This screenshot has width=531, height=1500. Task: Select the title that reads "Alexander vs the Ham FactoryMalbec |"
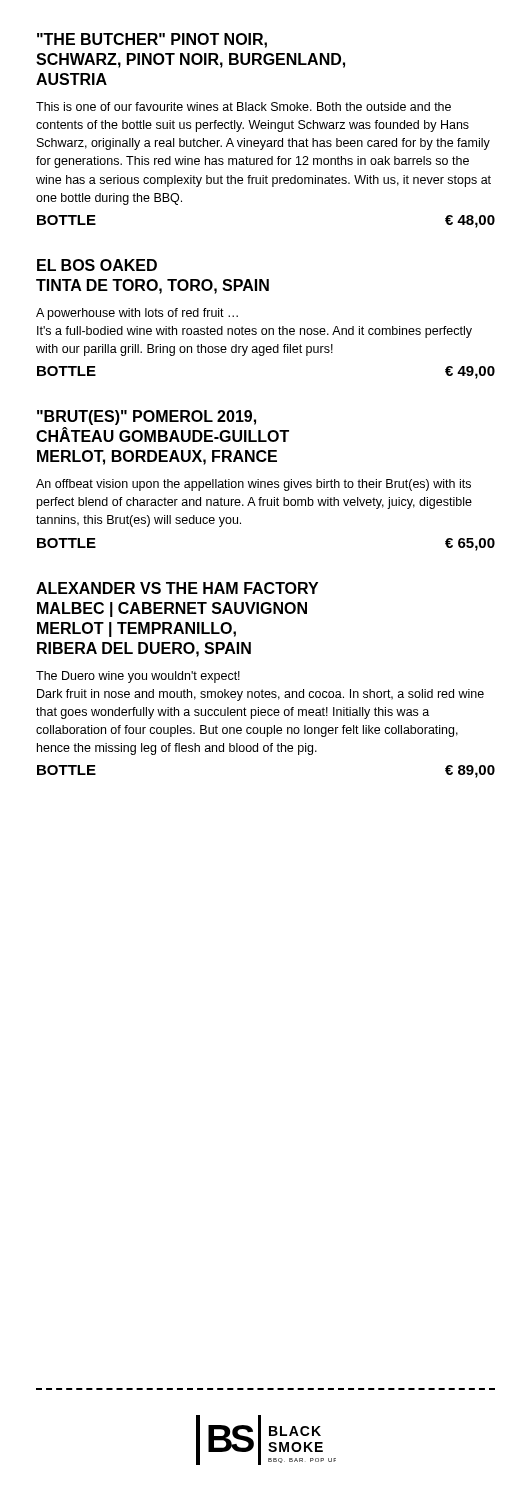[266, 619]
